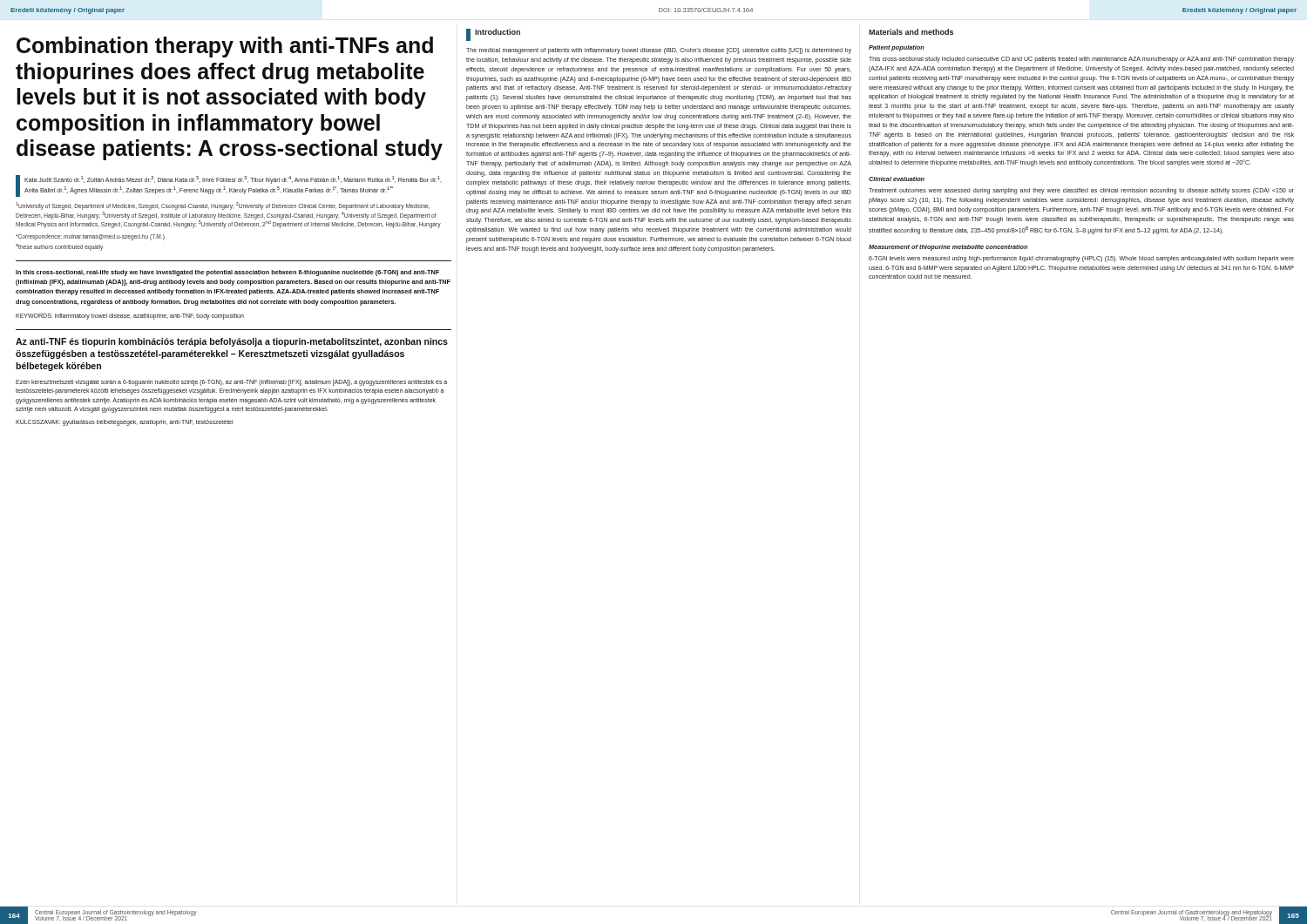
Task: Locate the text block containing "This cross-sectional study"
Action: click(1081, 111)
